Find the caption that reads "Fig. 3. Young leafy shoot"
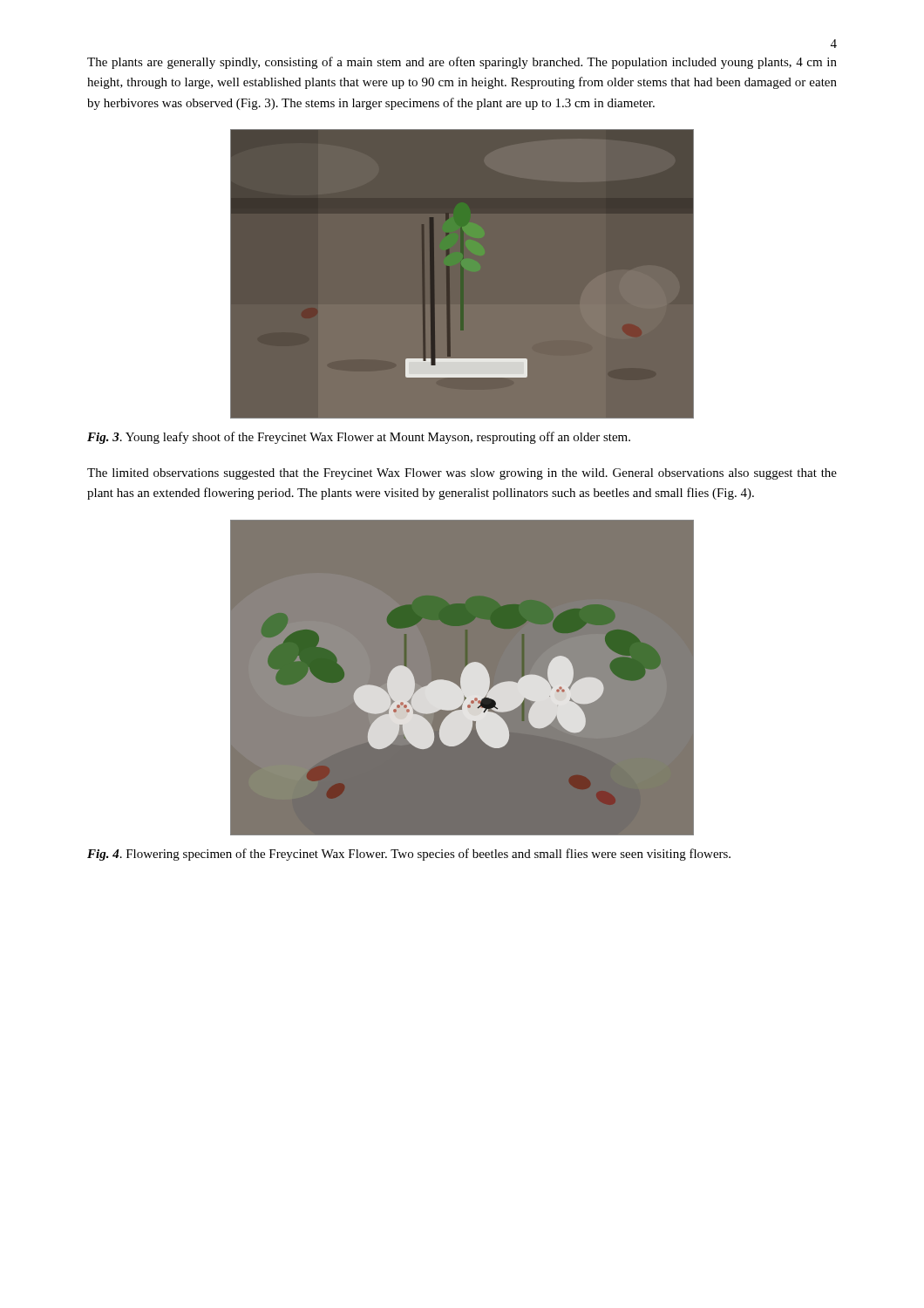 tap(359, 437)
